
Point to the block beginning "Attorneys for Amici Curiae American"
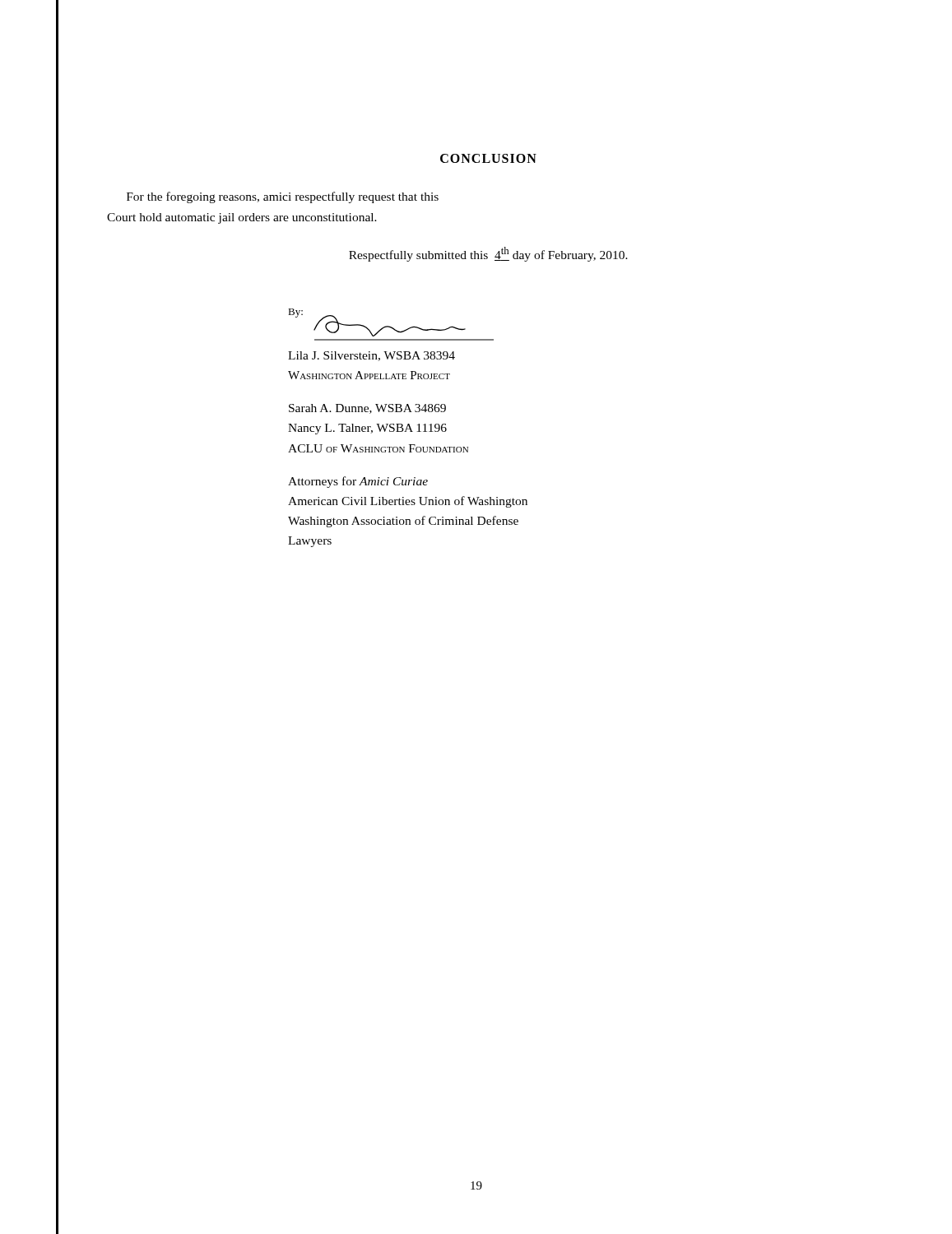point(408,510)
